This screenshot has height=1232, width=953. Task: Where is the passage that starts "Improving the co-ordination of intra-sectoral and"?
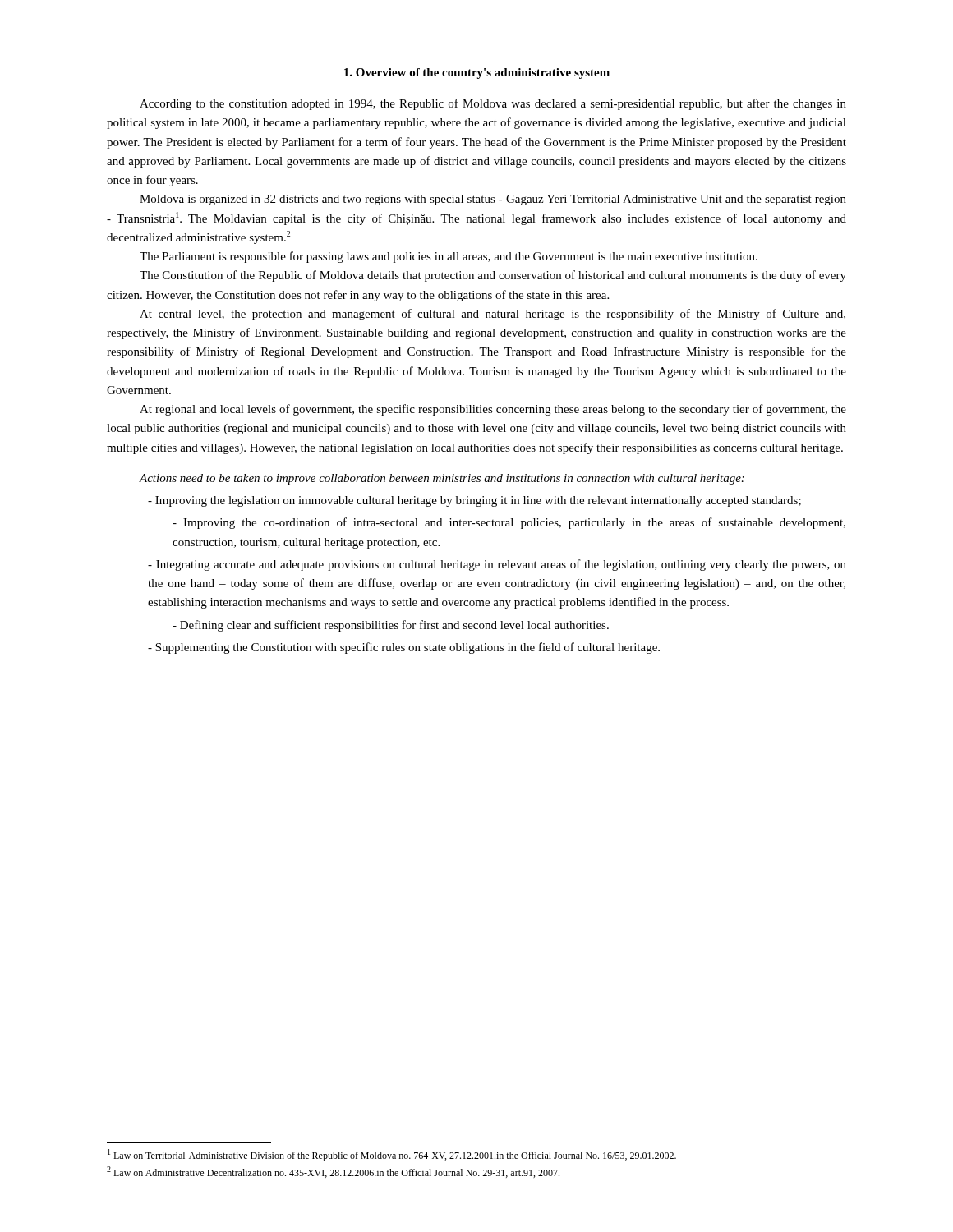(509, 532)
